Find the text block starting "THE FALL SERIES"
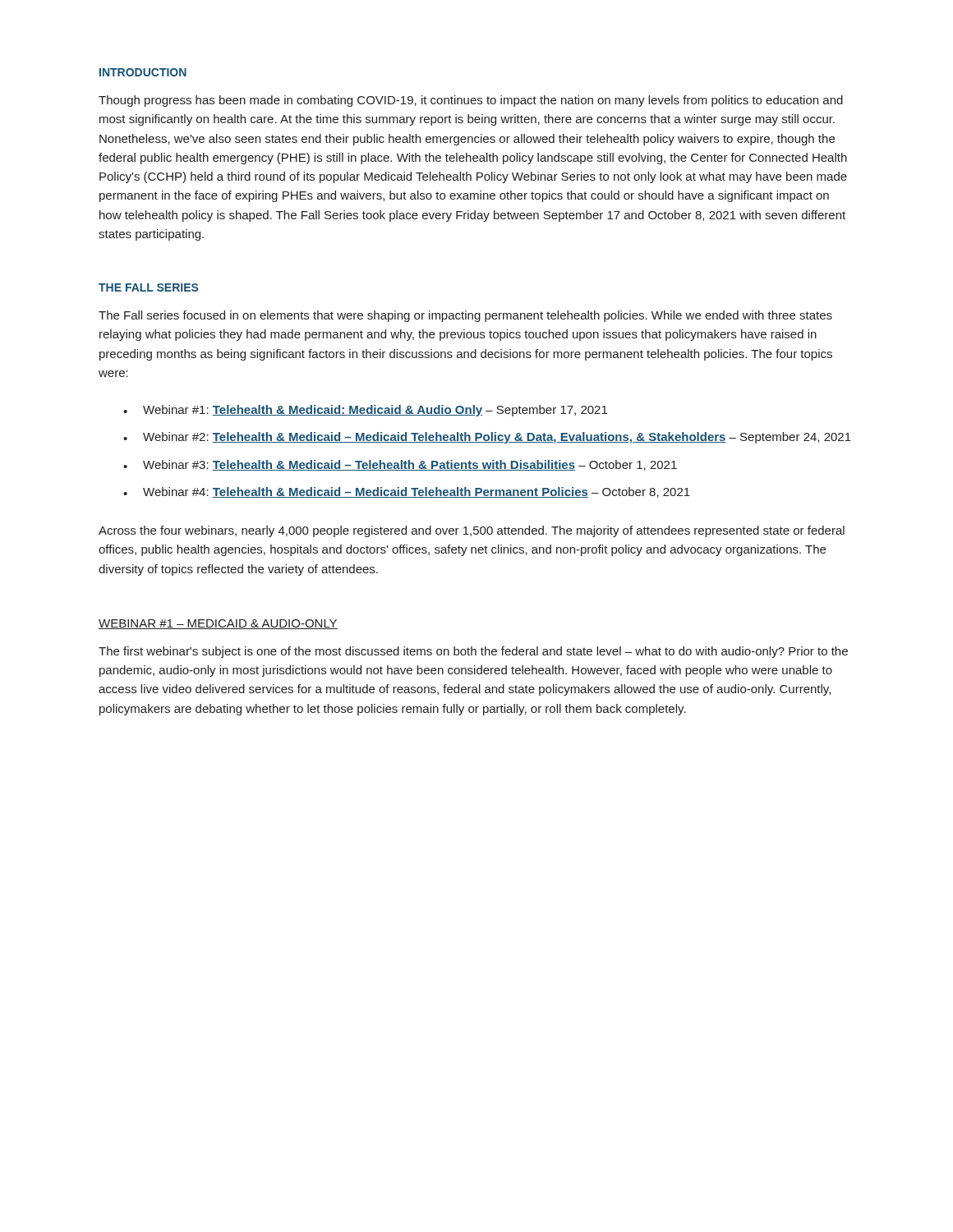 (x=149, y=287)
